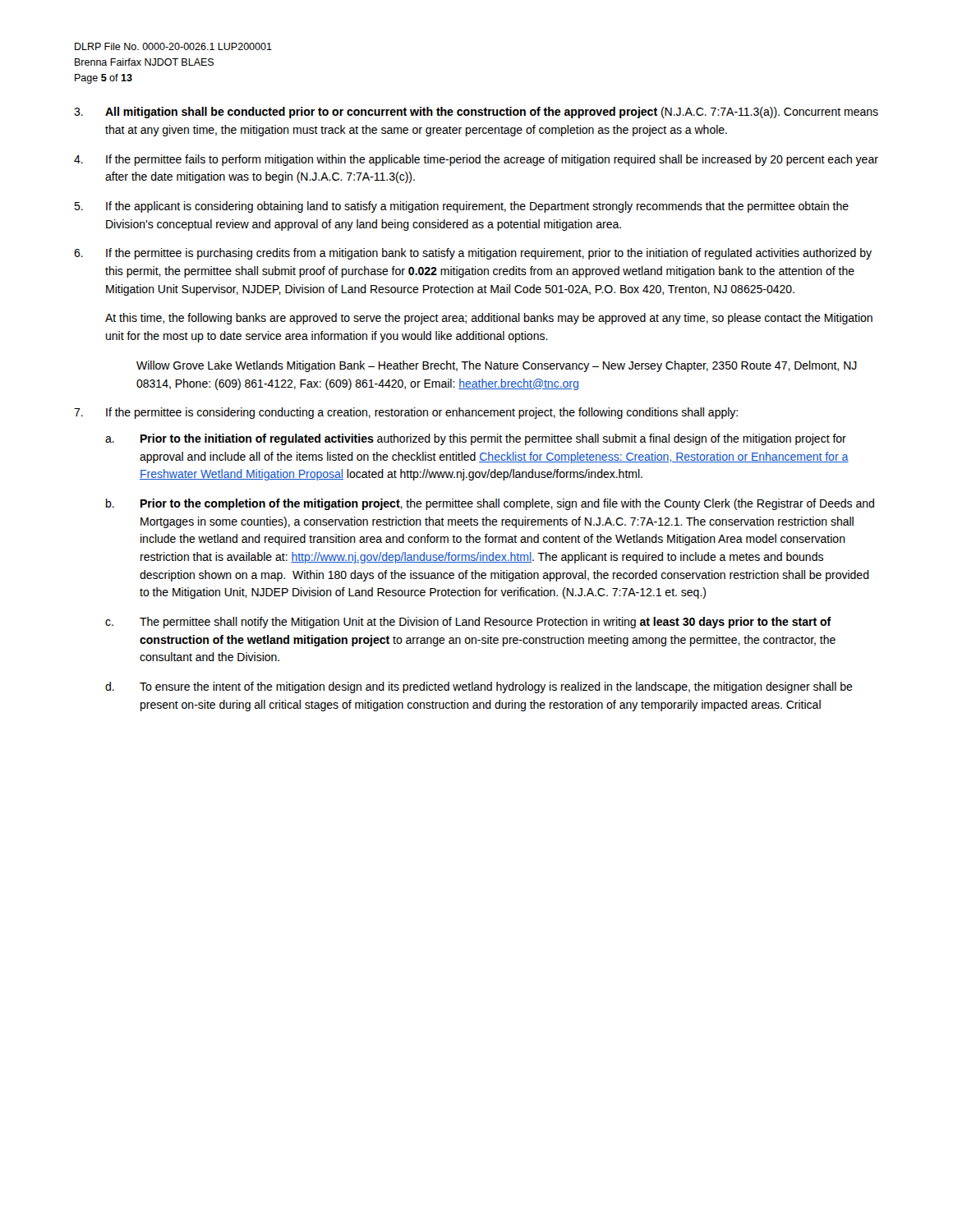Find the block on this page that starts "6. If the permittee is purchasing"
Screen dimensions: 1232x953
[x=476, y=319]
